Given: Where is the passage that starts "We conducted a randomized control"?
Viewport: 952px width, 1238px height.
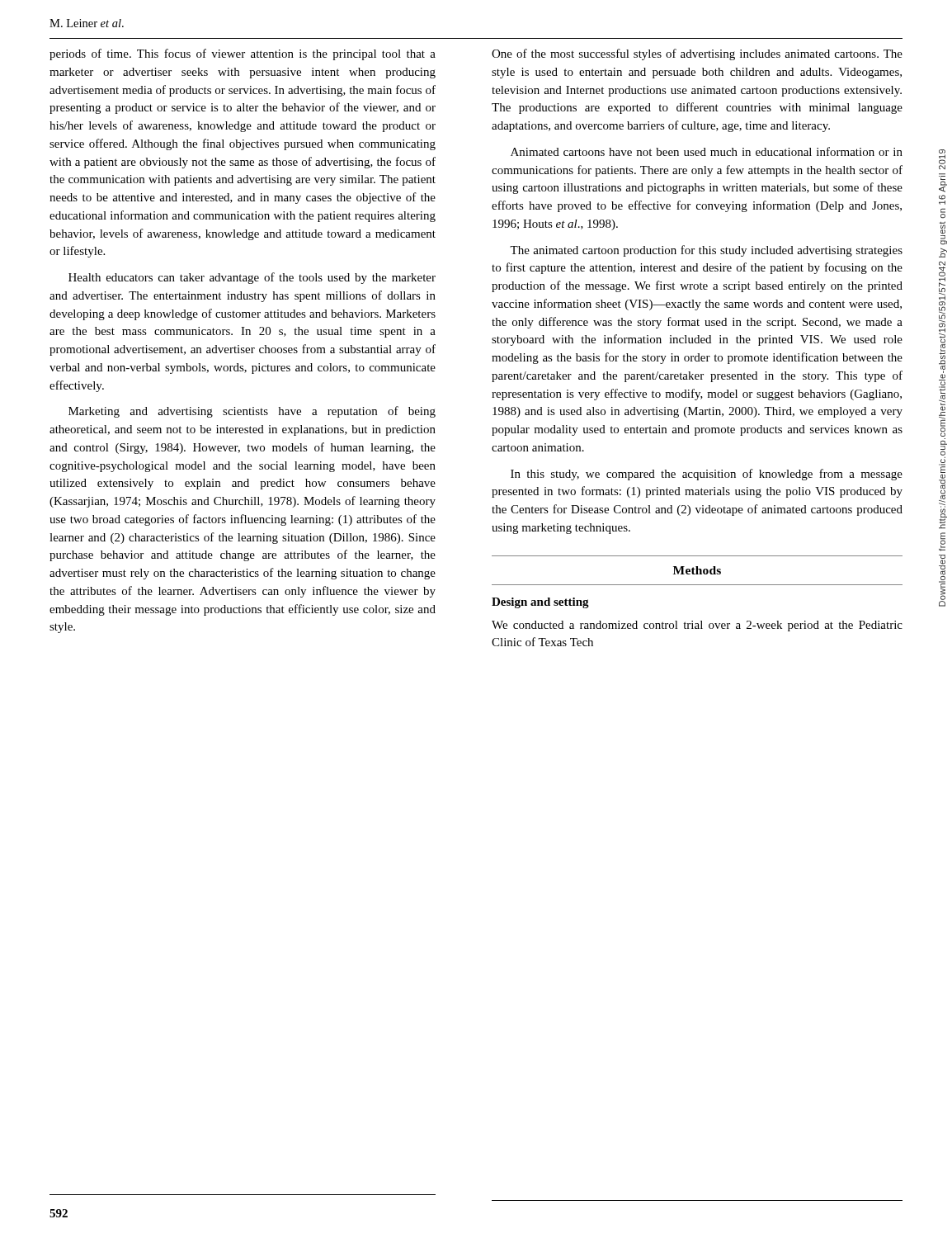Looking at the screenshot, I should (697, 634).
